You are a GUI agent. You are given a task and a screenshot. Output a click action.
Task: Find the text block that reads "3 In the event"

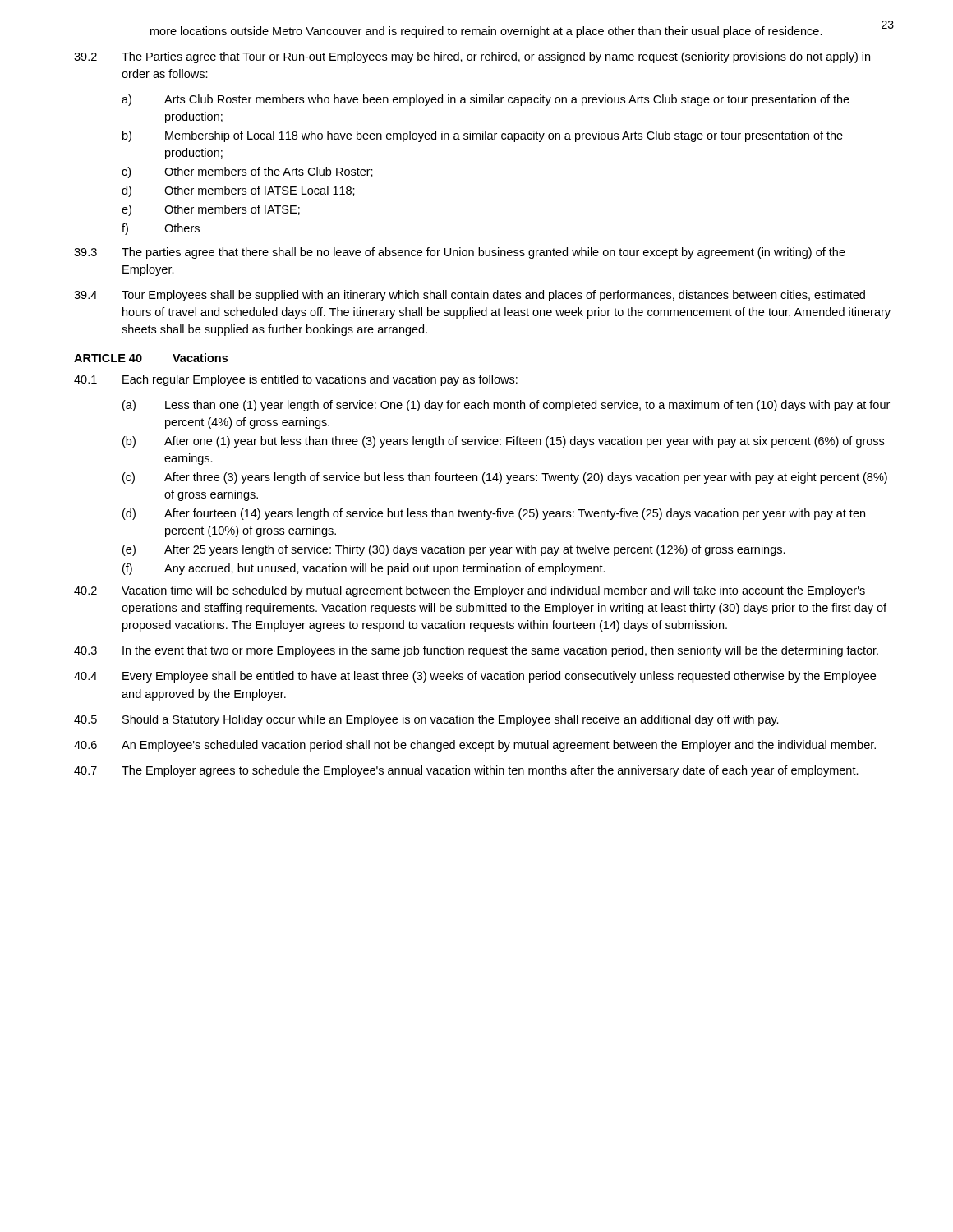(x=484, y=651)
